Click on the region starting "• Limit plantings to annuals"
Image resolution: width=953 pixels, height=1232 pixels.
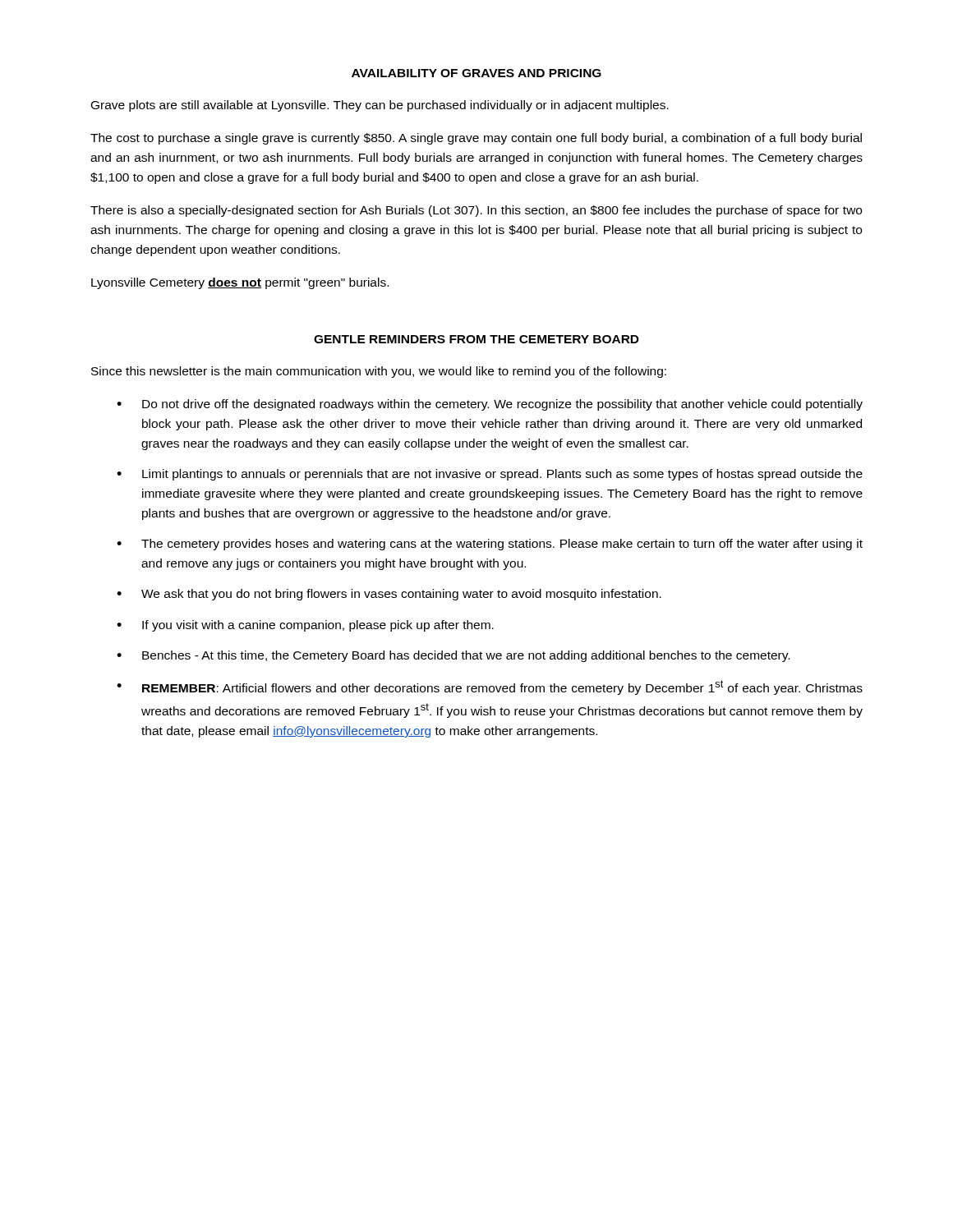490,494
